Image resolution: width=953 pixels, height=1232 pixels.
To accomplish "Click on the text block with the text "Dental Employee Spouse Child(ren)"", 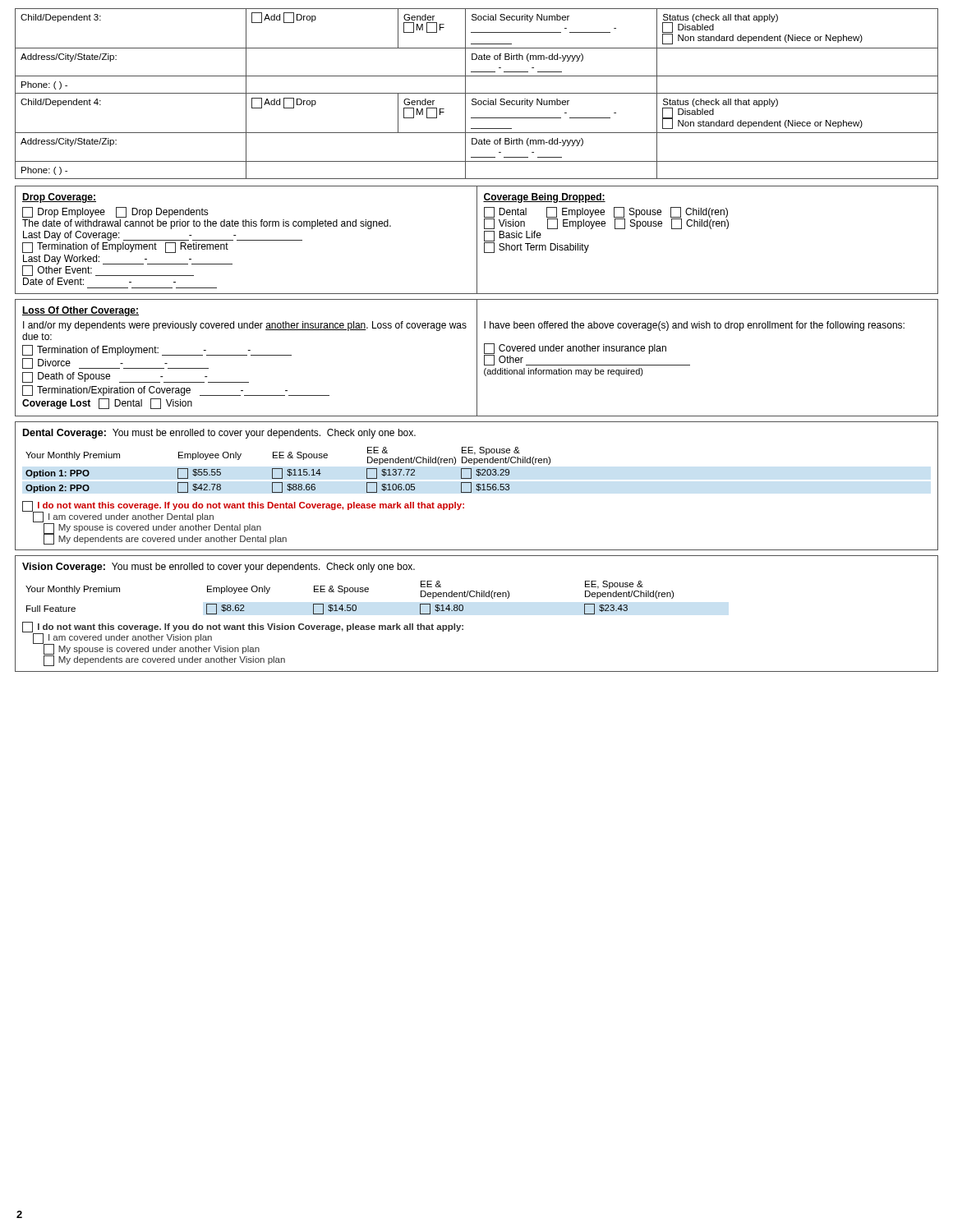I will 606,230.
